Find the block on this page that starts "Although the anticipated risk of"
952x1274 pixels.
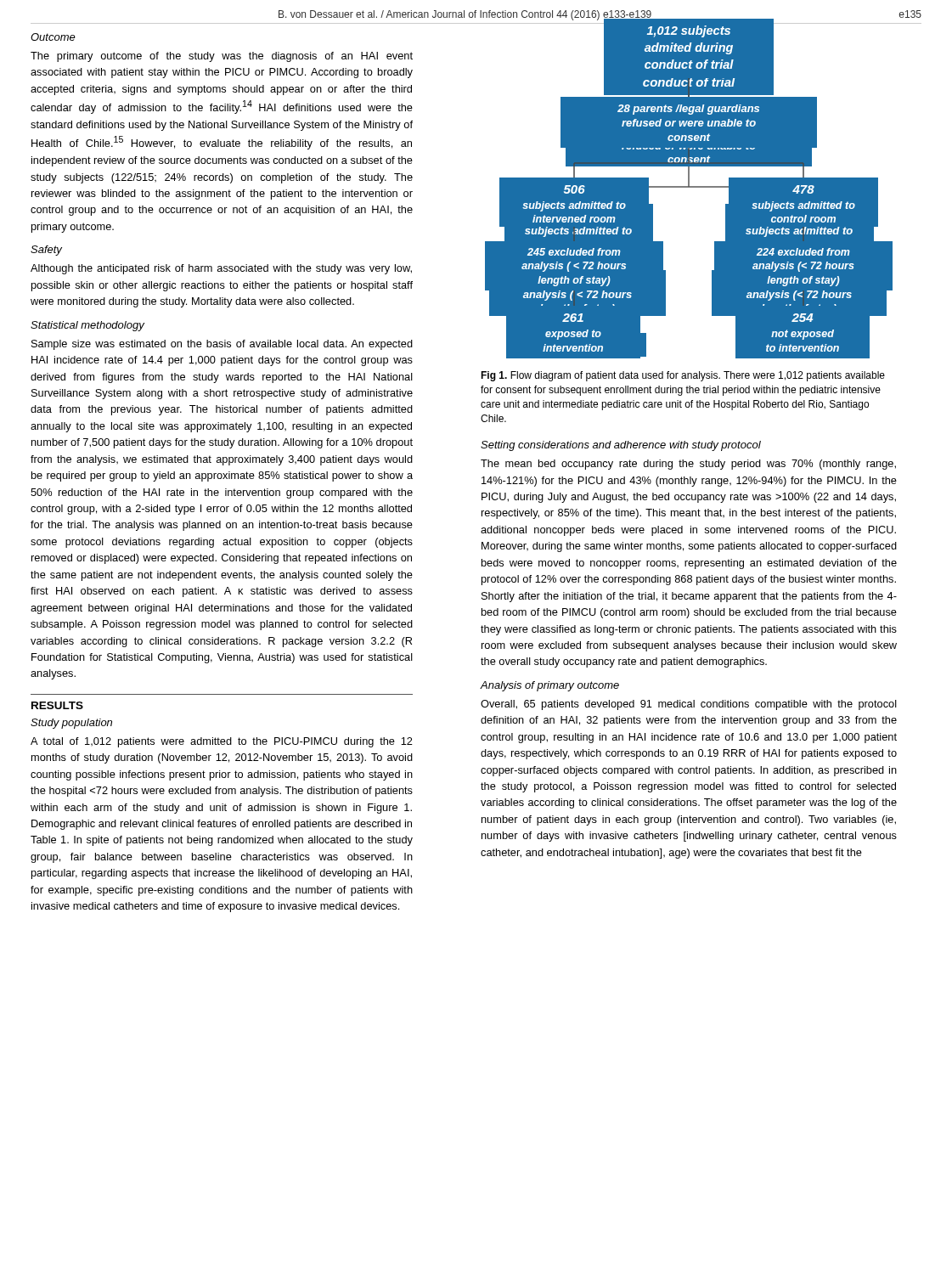point(222,285)
